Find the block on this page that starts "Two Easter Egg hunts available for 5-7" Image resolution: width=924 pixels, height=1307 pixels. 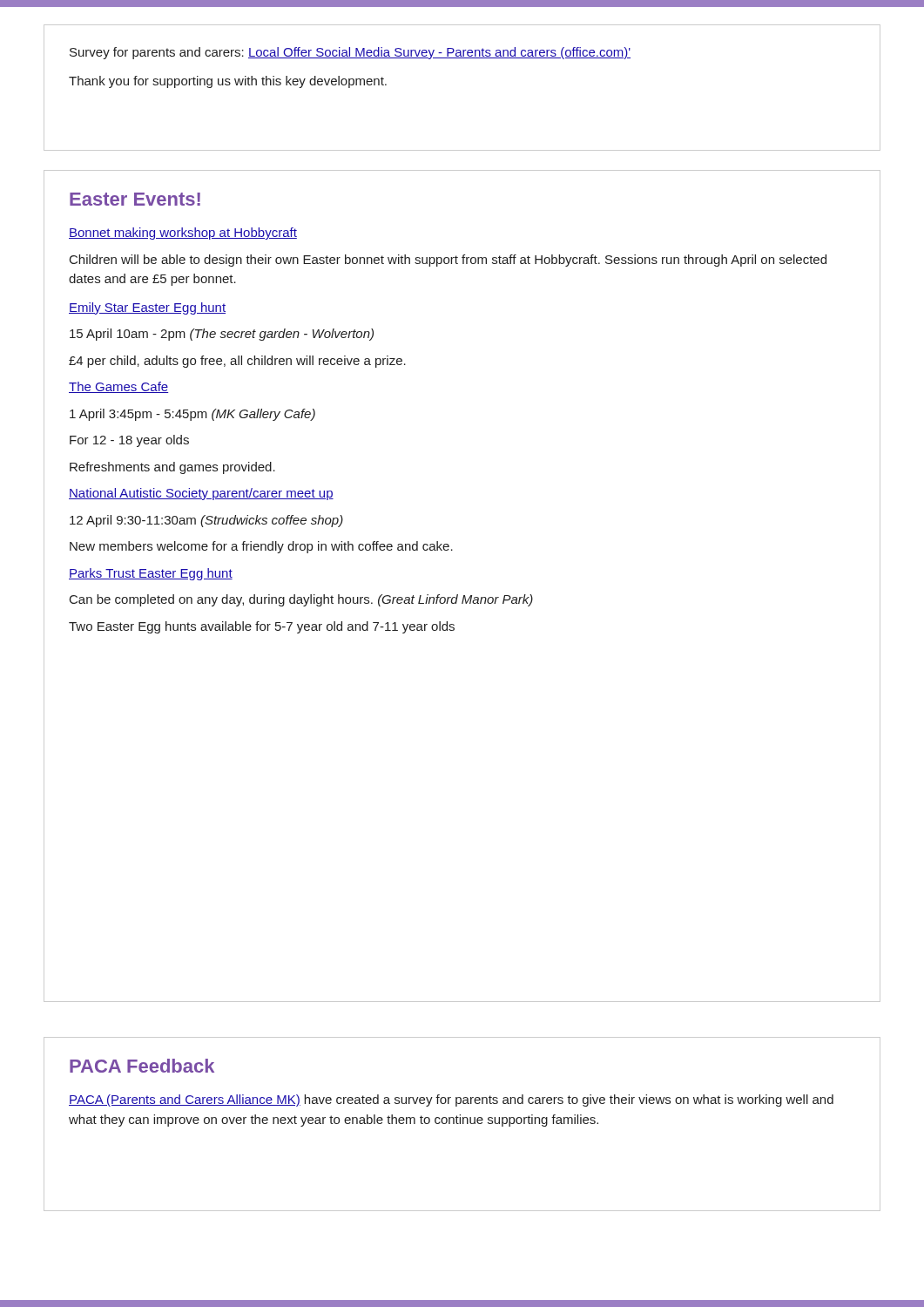click(262, 626)
